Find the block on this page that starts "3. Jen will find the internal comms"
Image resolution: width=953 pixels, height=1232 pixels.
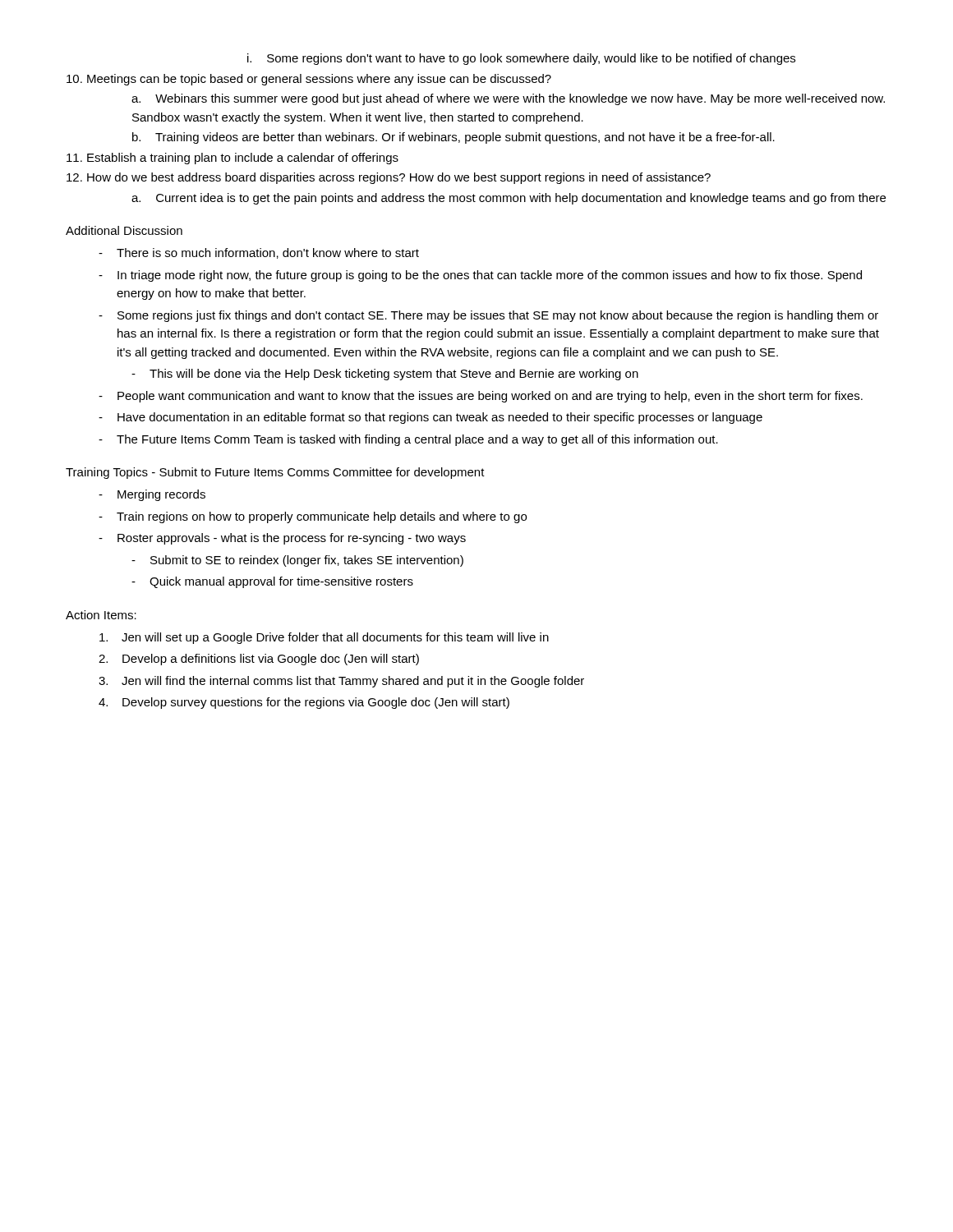341,681
